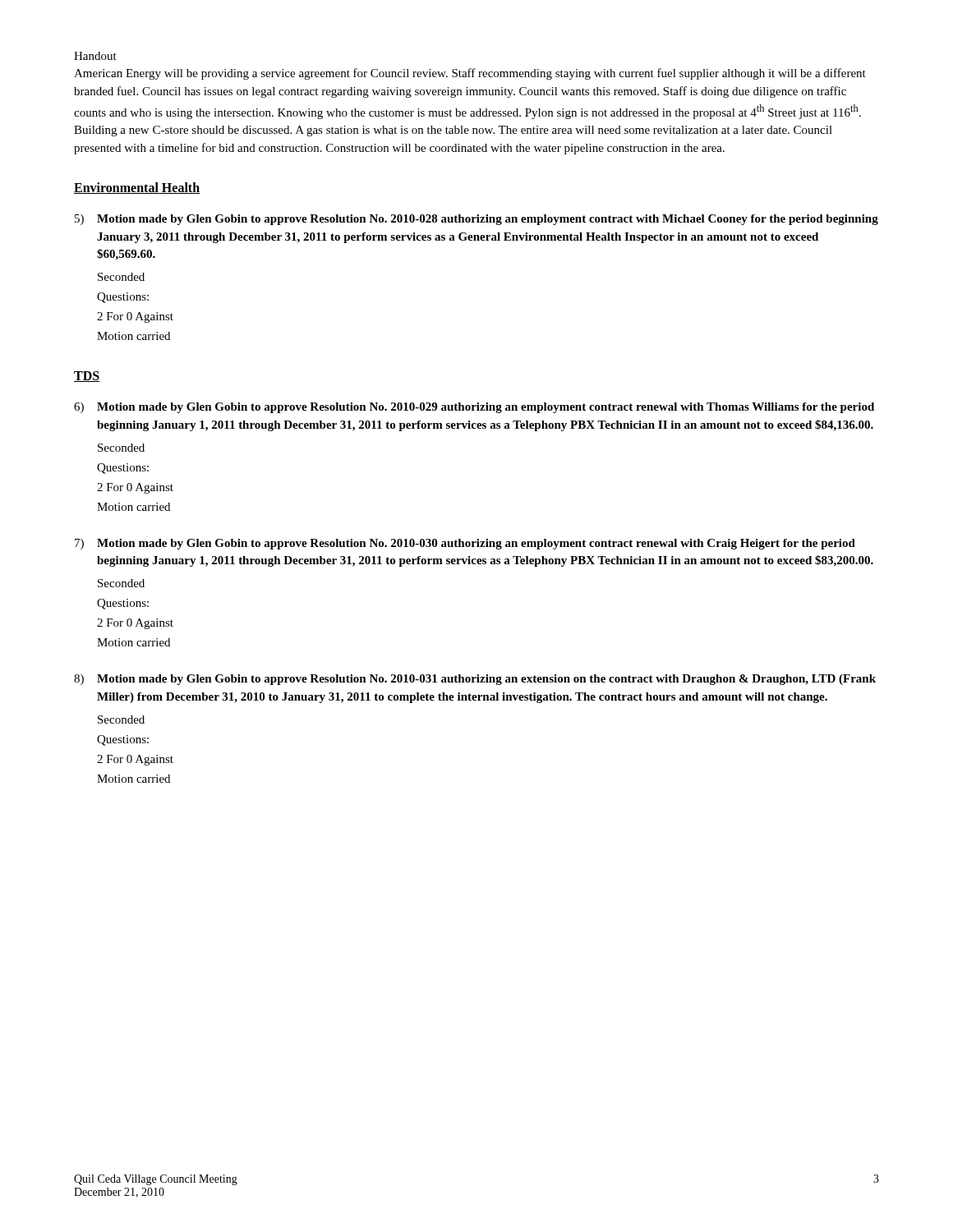Find the region starting "American Energy will be providing a service"
953x1232 pixels.
(x=470, y=110)
